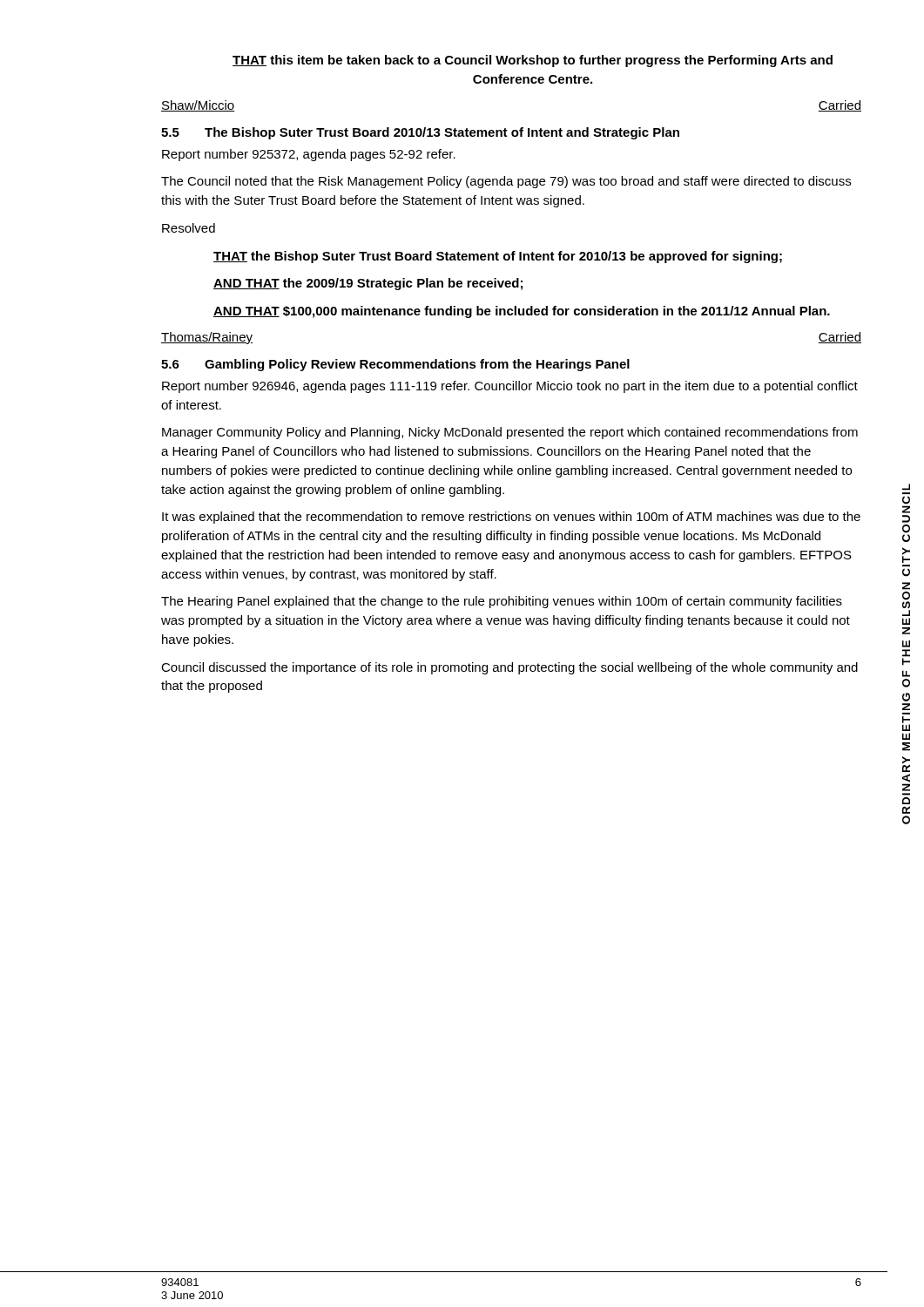Locate the block of text that opens with "Report number 925372, agenda"
This screenshot has width=924, height=1307.
coord(309,155)
